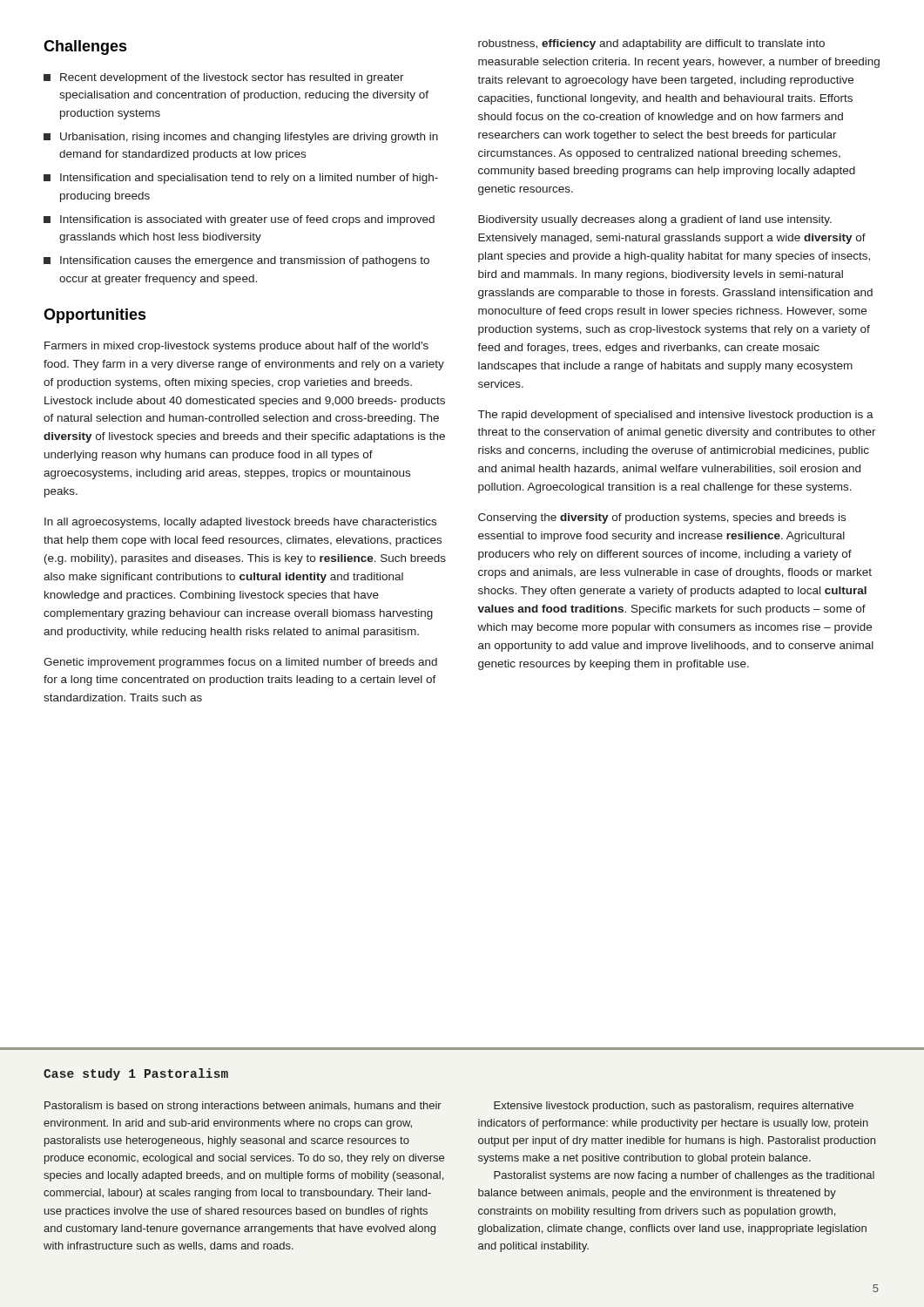Where is the passage that starts "Biodiversity usually decreases along a gradient"?

tap(675, 301)
